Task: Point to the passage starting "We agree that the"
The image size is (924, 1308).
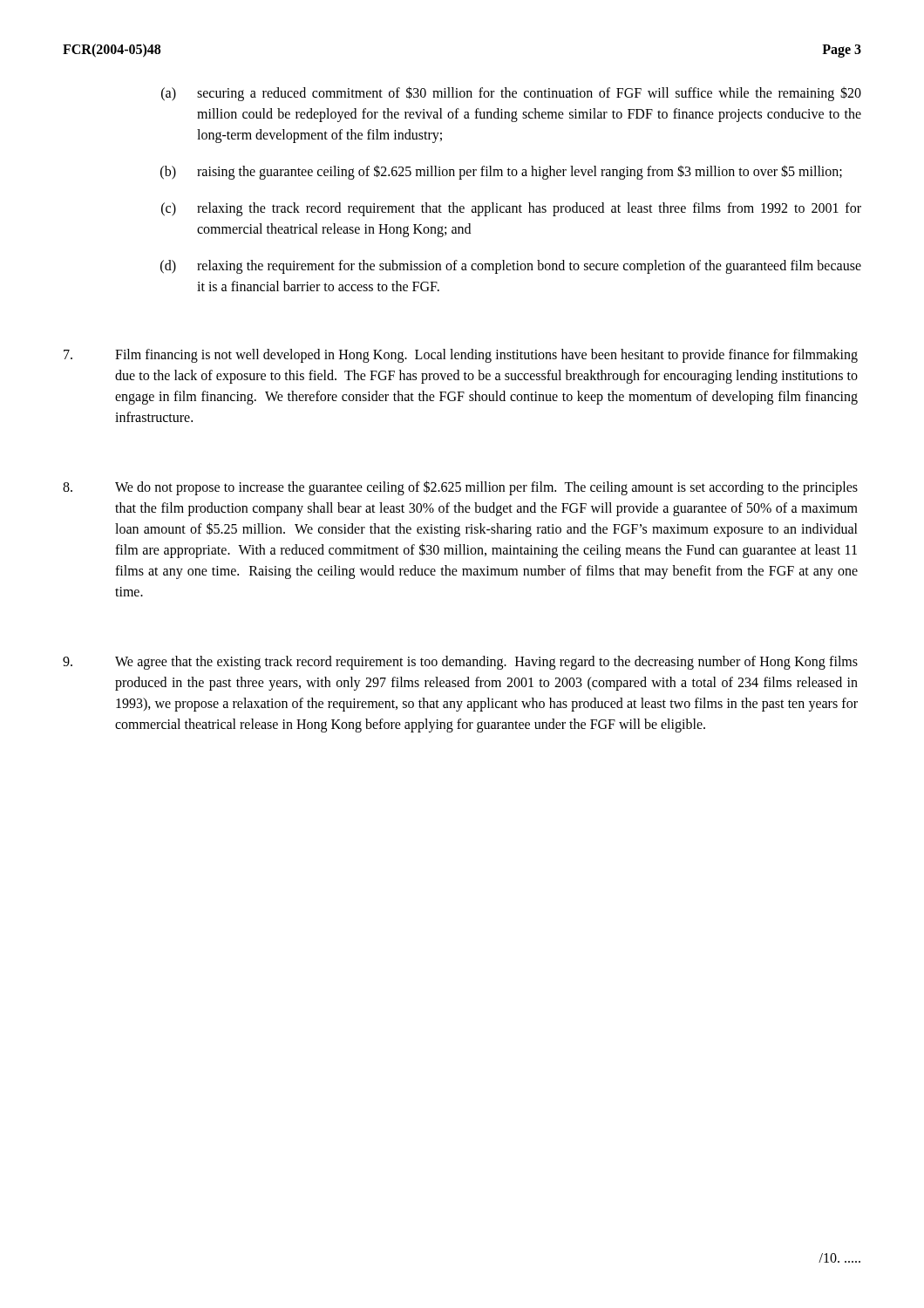Action: coord(460,693)
